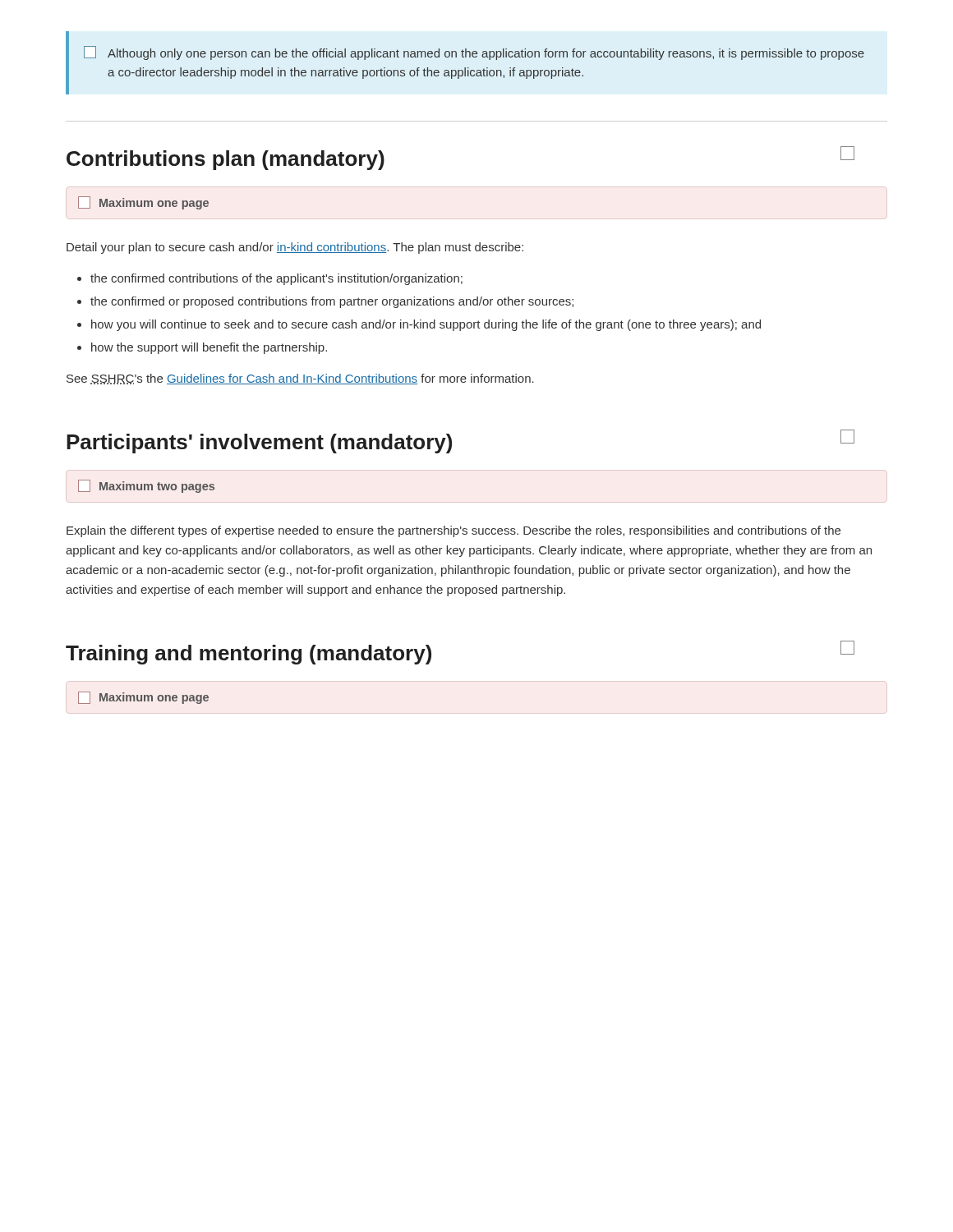Point to the element starting "See SSHRC's the Guidelines"
Screen dimensions: 1232x953
click(300, 378)
